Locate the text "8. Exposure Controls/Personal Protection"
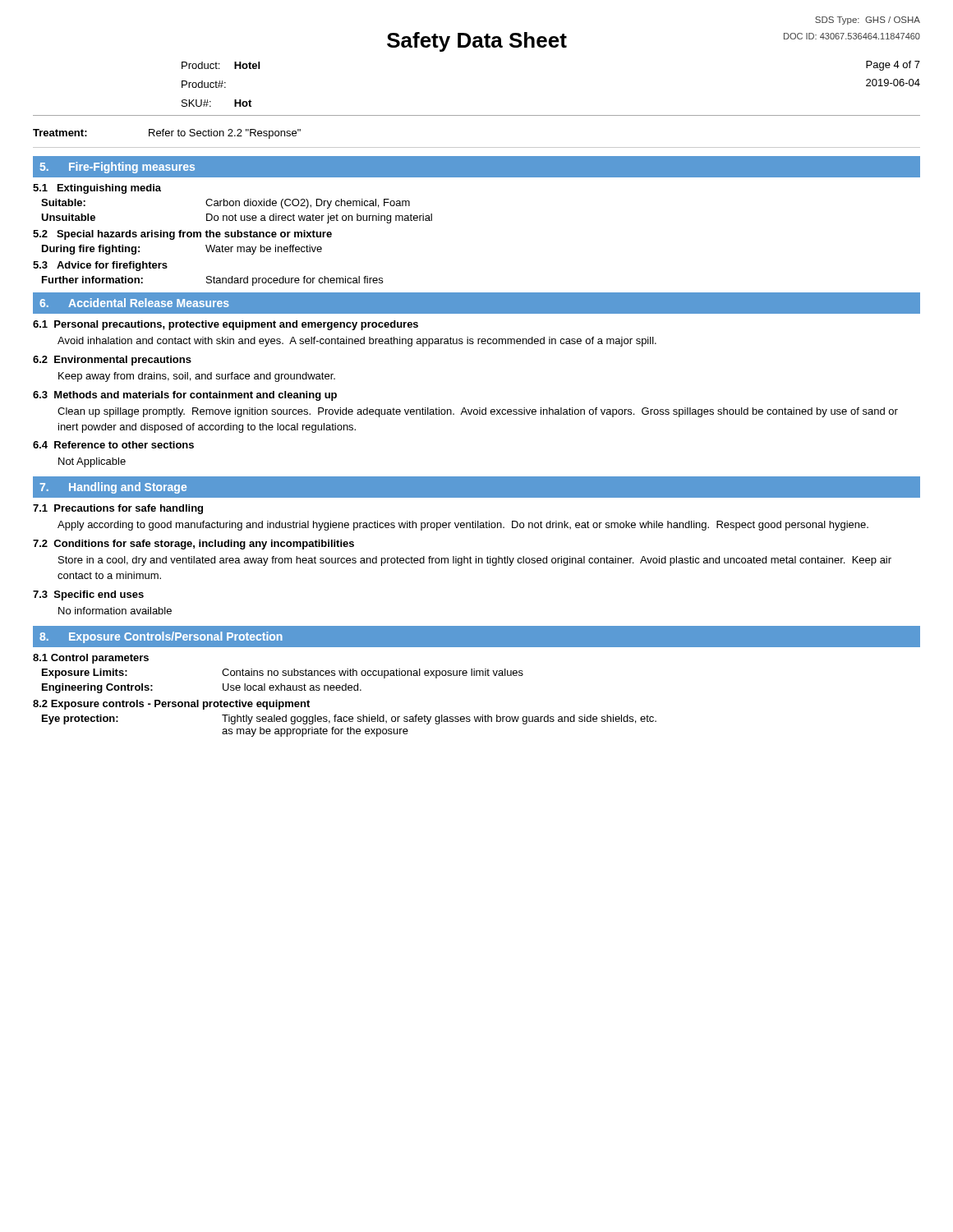Image resolution: width=953 pixels, height=1232 pixels. tap(161, 636)
